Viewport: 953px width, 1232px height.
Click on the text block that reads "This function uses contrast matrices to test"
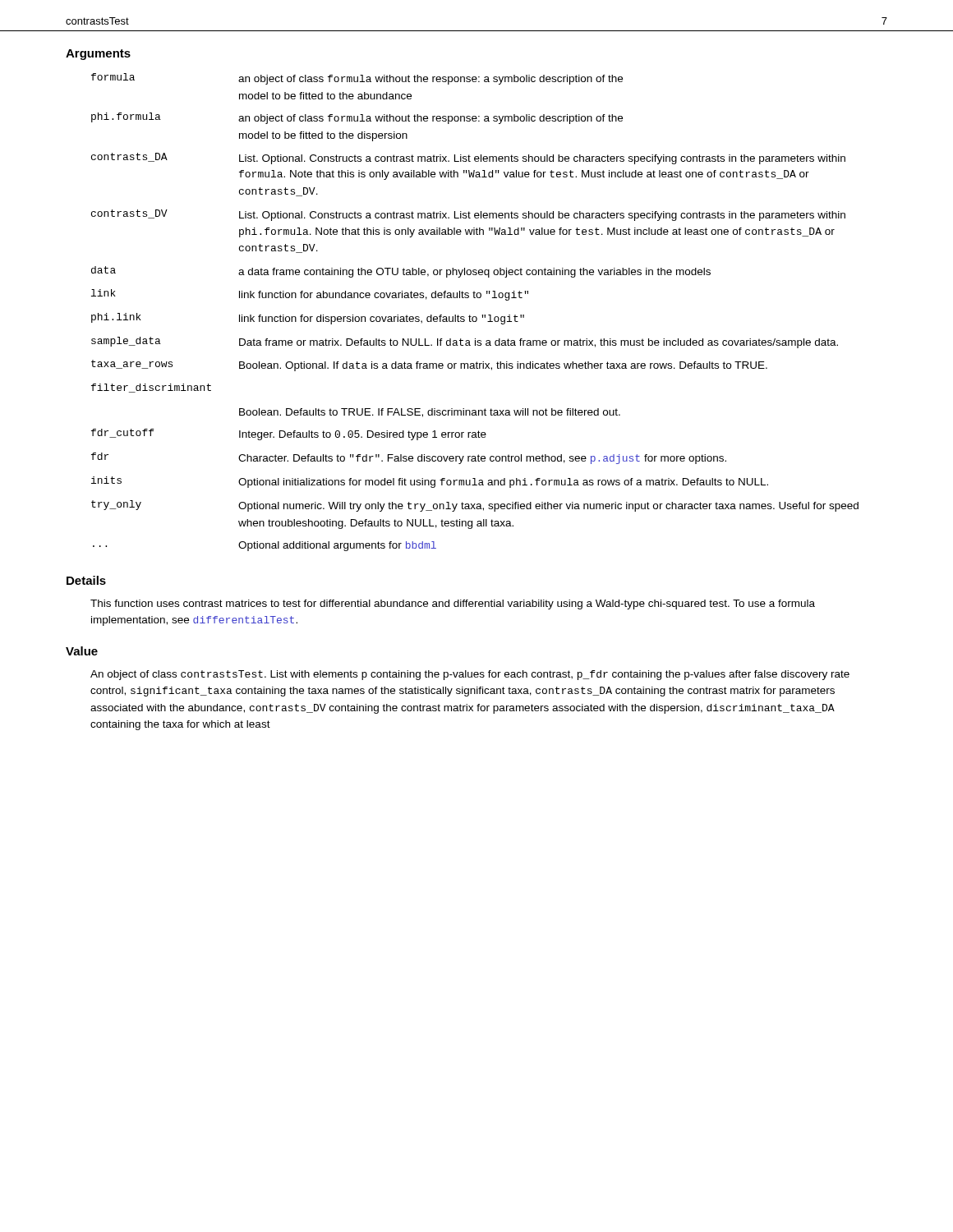[453, 612]
